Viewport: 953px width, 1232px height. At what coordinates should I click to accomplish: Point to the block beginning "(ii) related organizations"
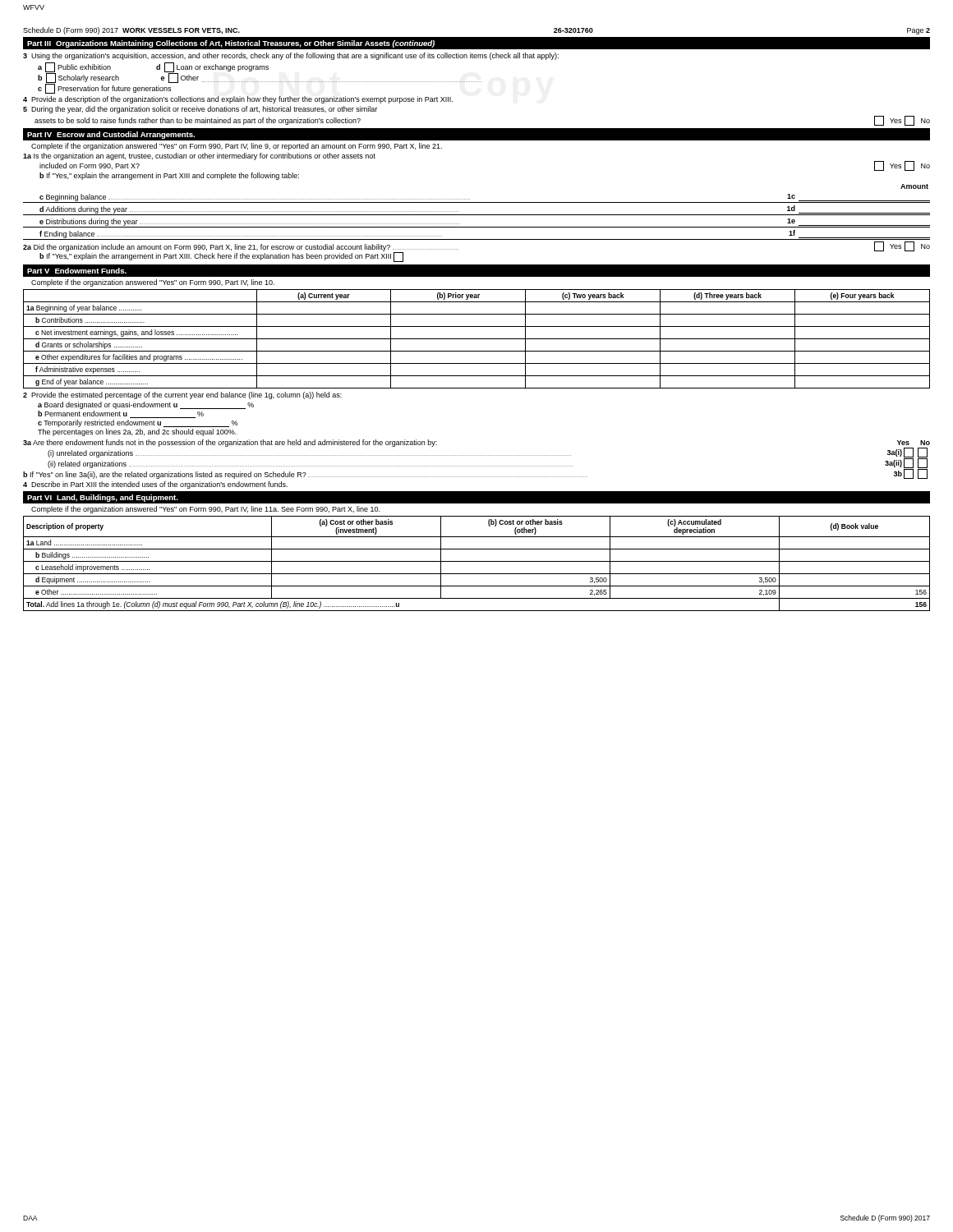tap(489, 463)
